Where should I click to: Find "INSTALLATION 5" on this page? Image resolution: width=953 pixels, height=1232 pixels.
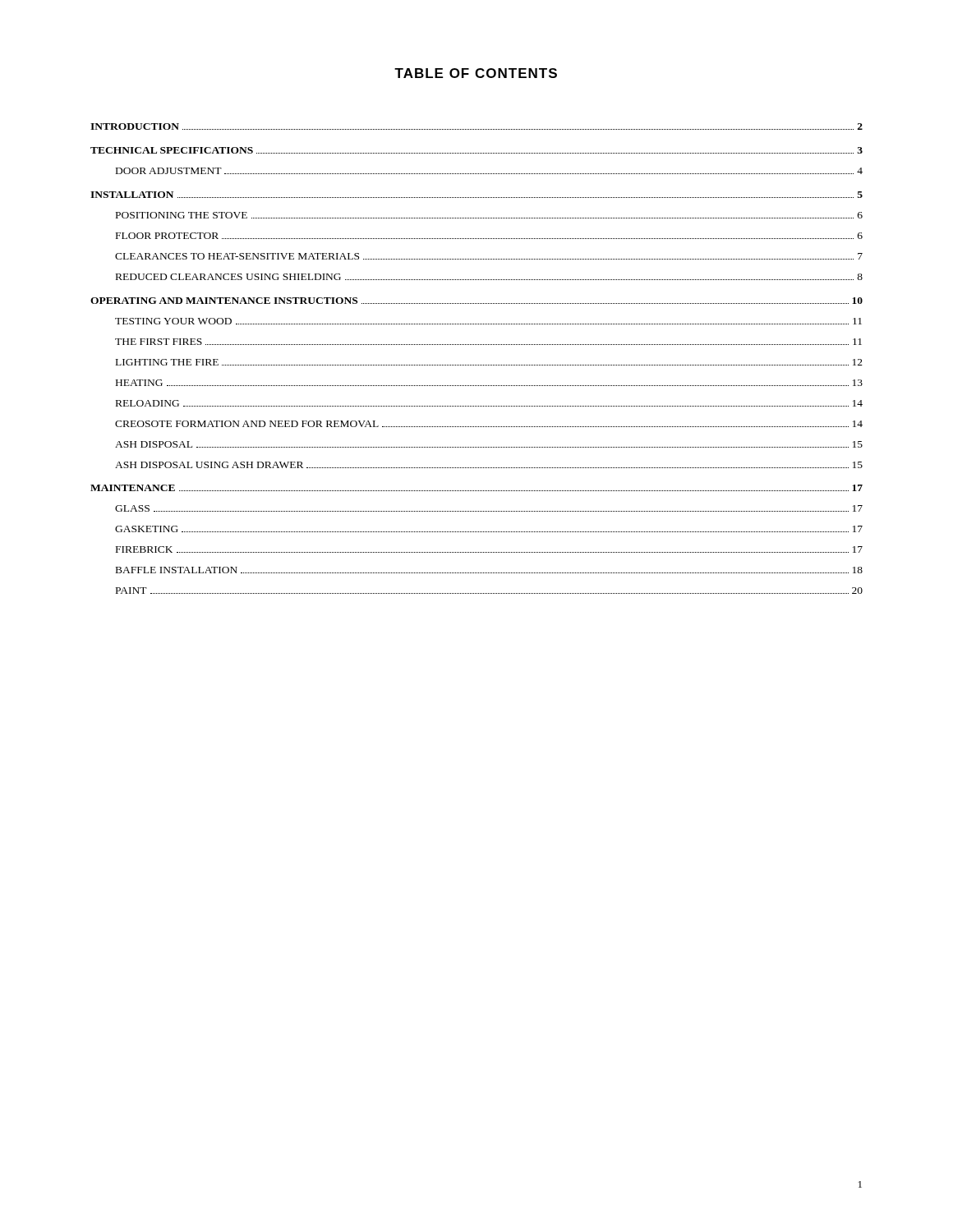coord(476,195)
